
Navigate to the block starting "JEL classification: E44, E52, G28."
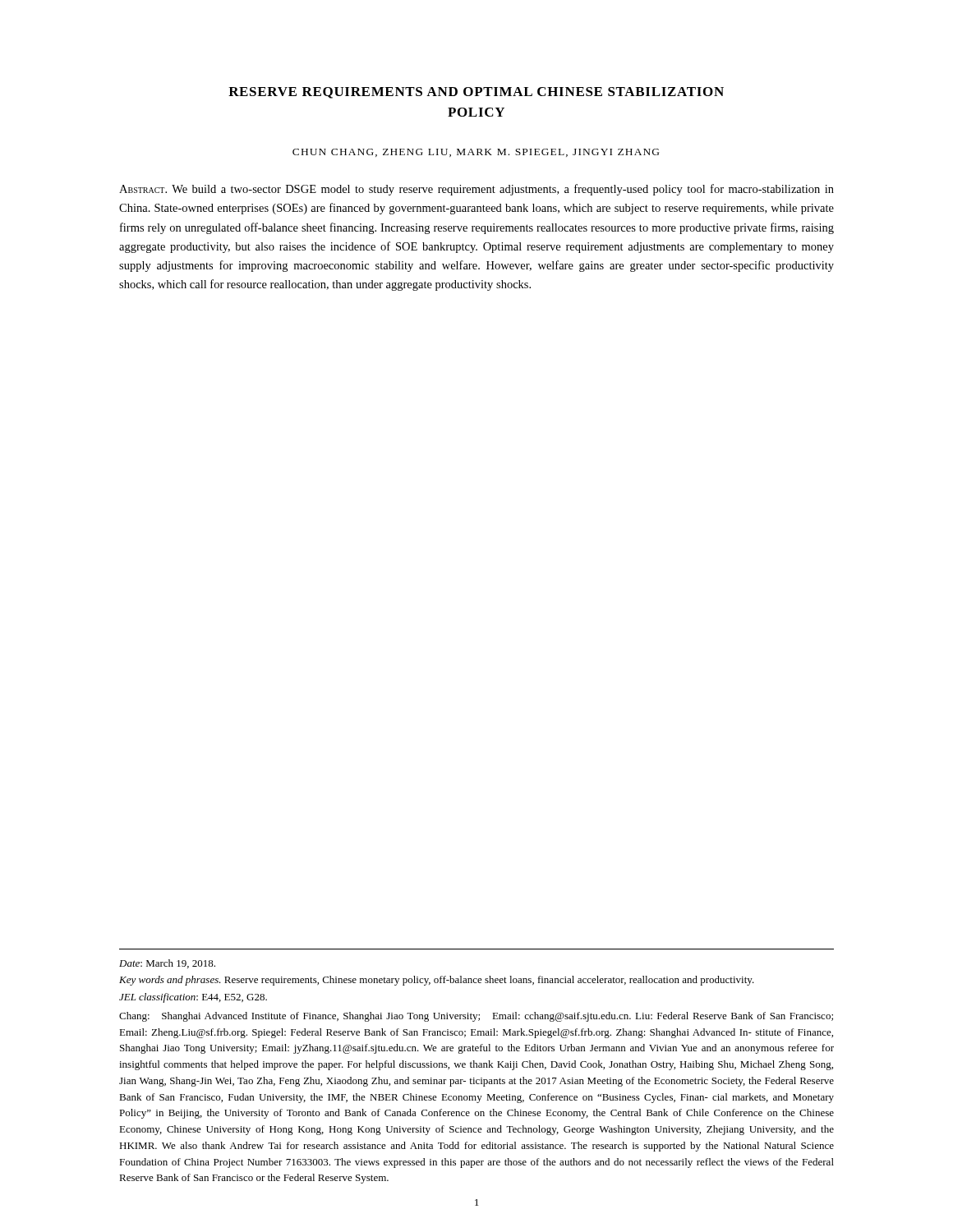pos(193,997)
